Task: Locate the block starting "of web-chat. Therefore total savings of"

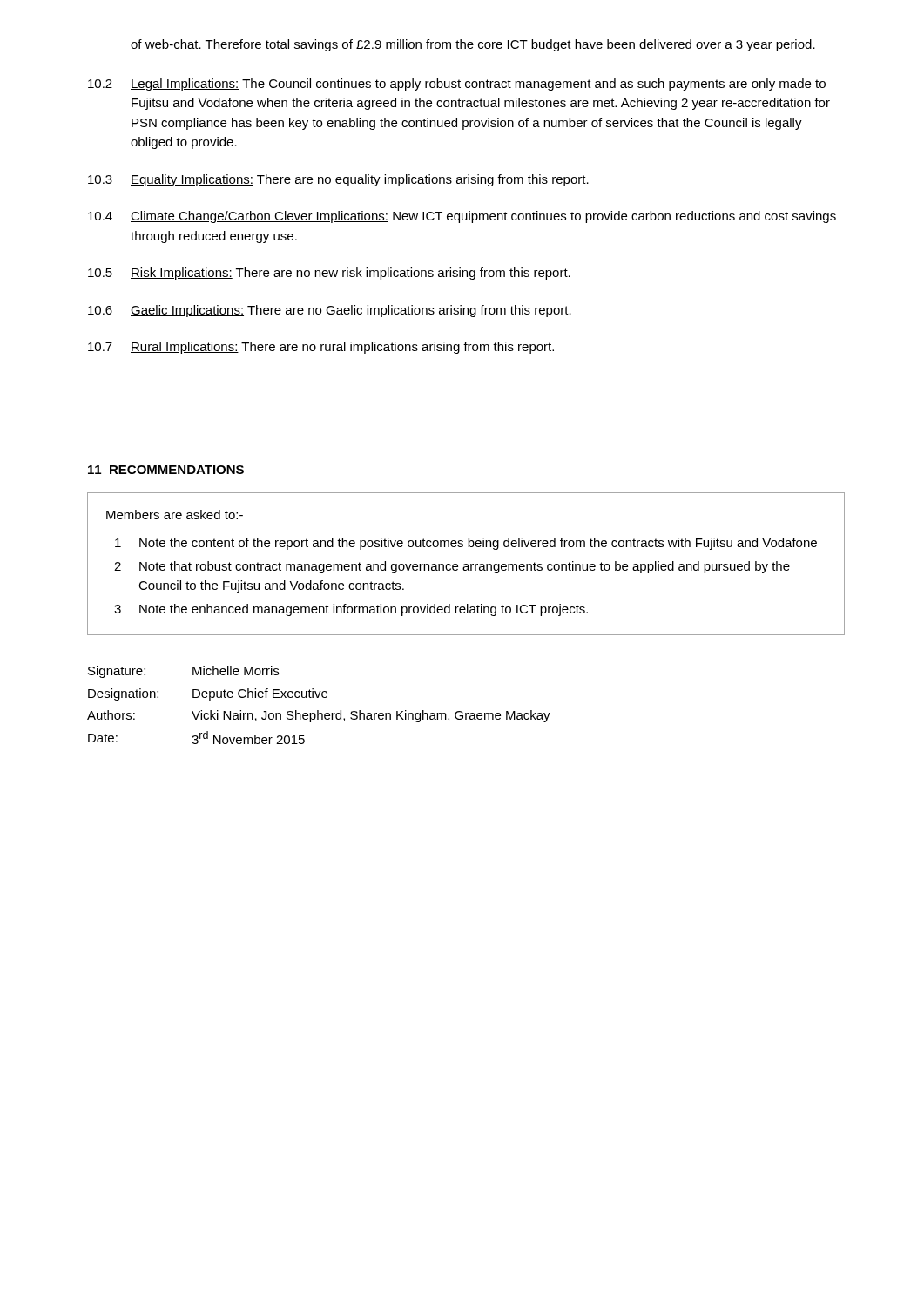Action: pyautogui.click(x=473, y=44)
